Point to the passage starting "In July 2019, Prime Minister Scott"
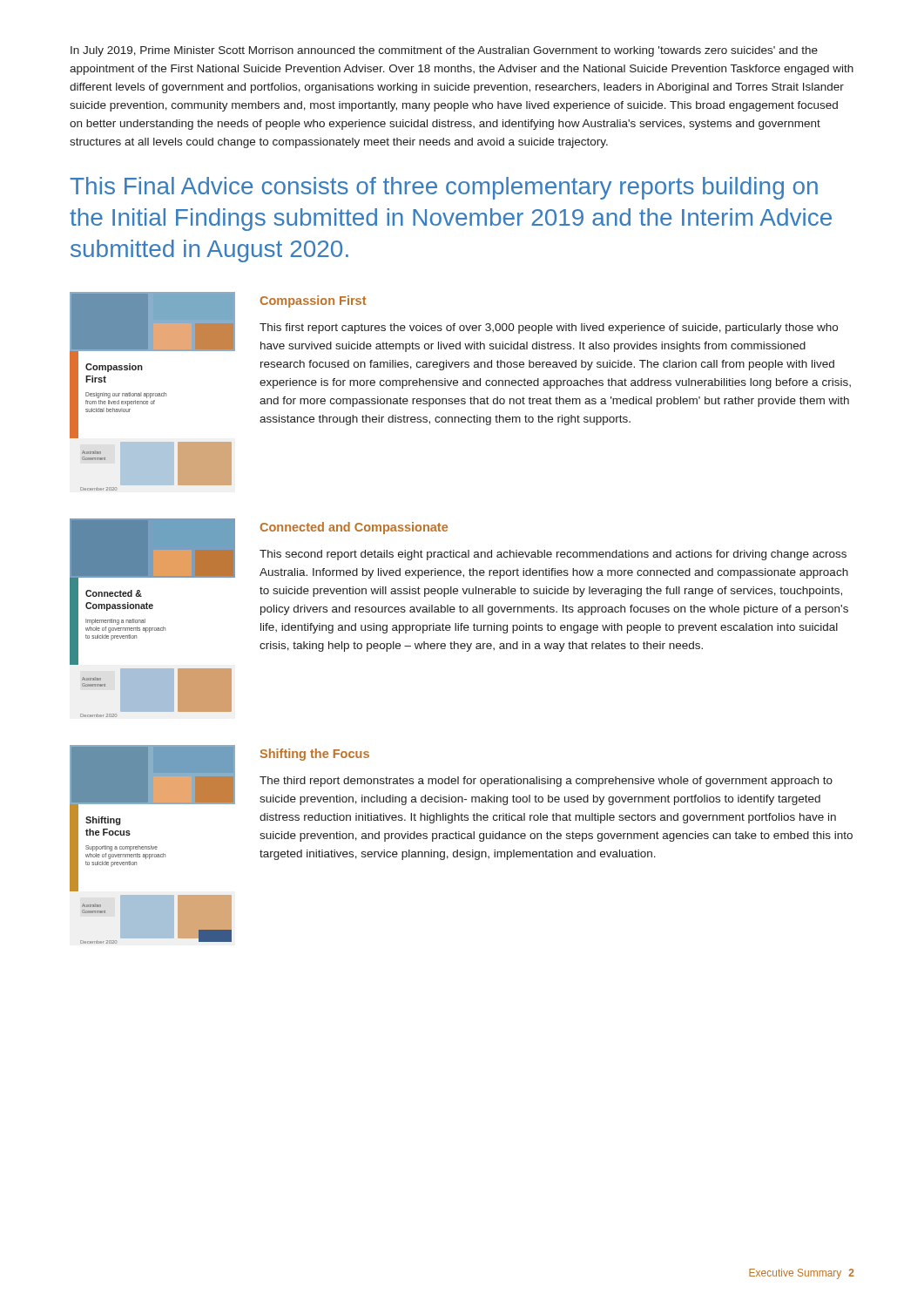924x1307 pixels. (462, 96)
